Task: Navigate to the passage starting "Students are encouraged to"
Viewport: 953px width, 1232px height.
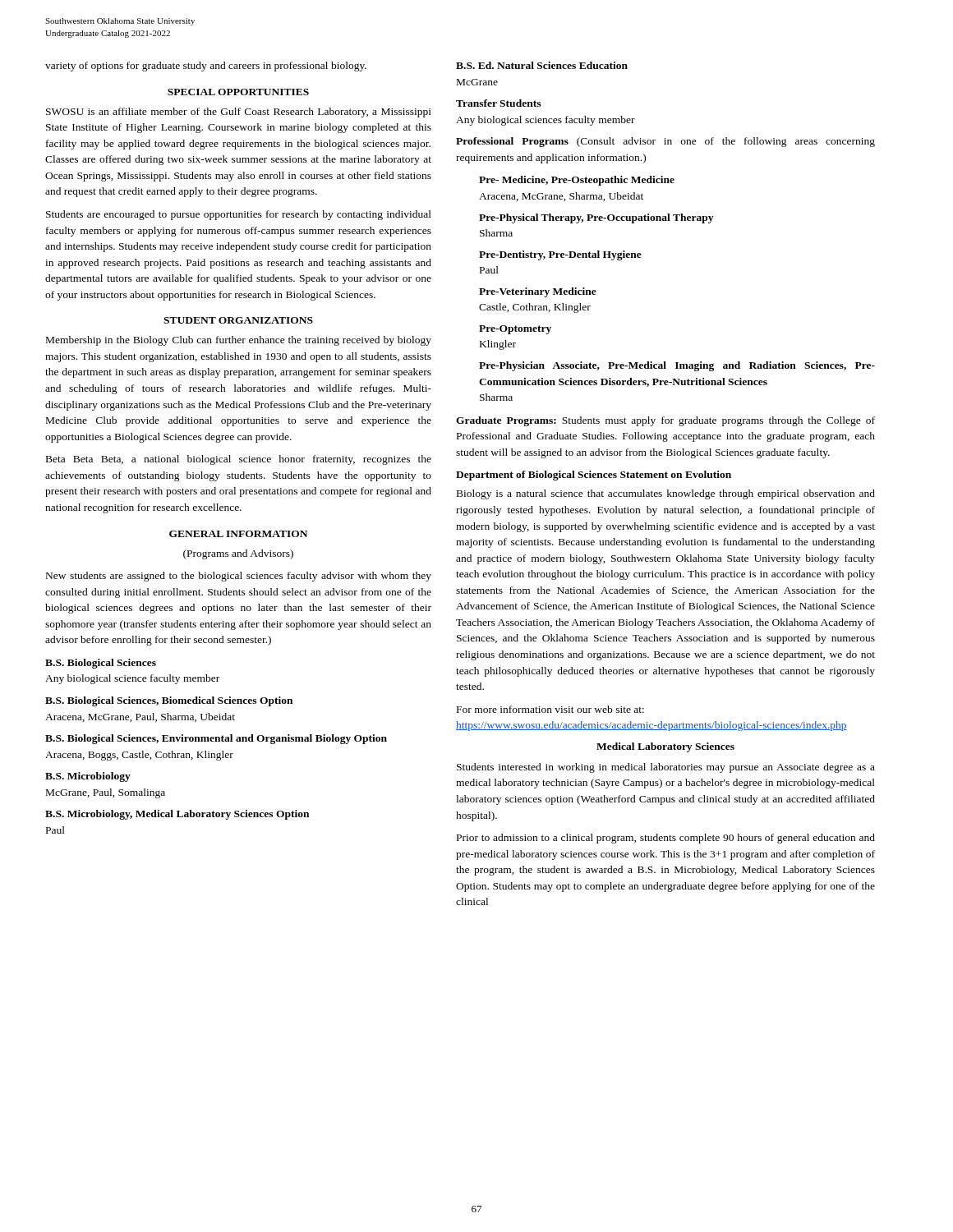Action: pos(238,254)
